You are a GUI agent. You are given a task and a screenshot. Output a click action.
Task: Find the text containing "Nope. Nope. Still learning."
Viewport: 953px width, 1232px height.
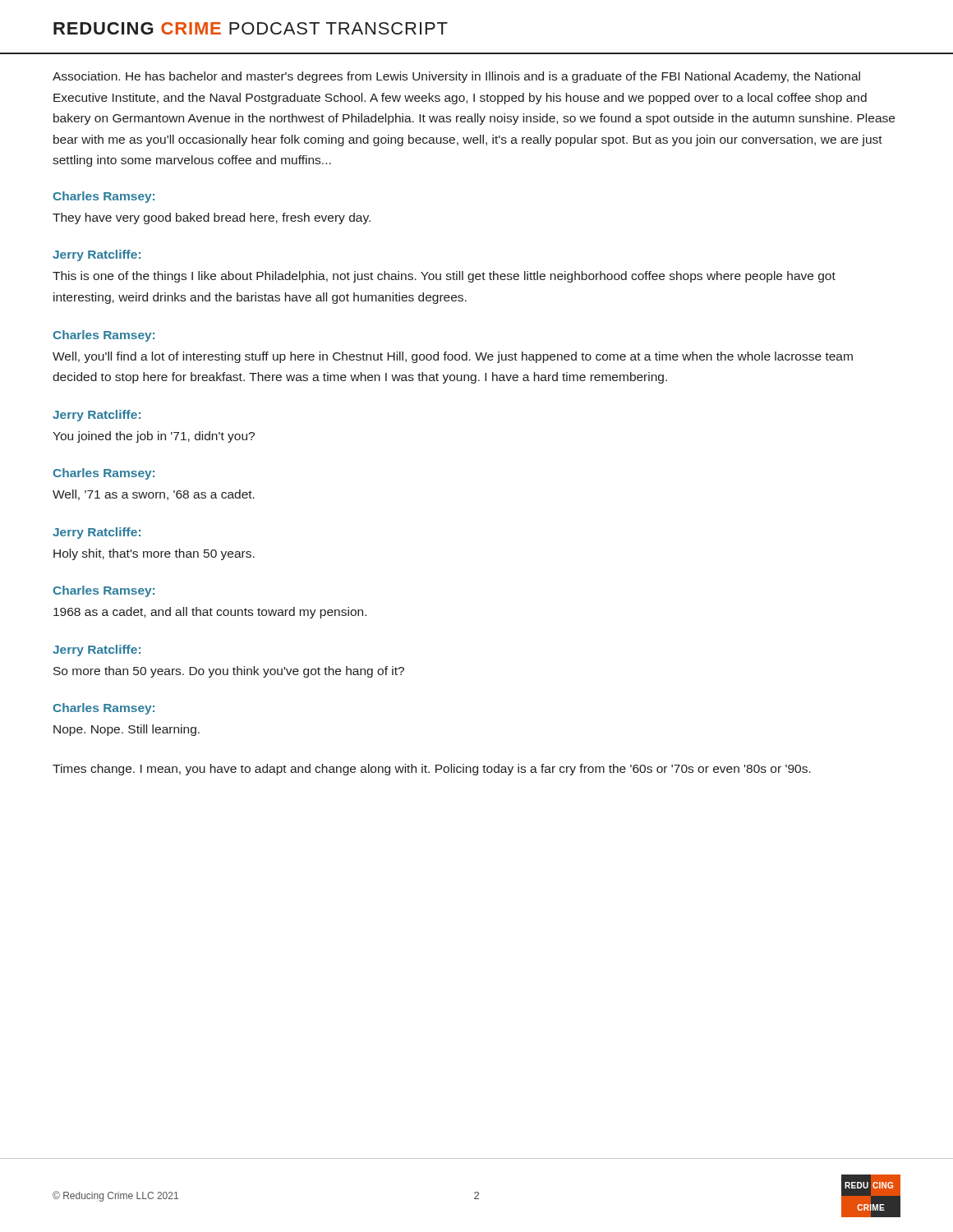127,729
